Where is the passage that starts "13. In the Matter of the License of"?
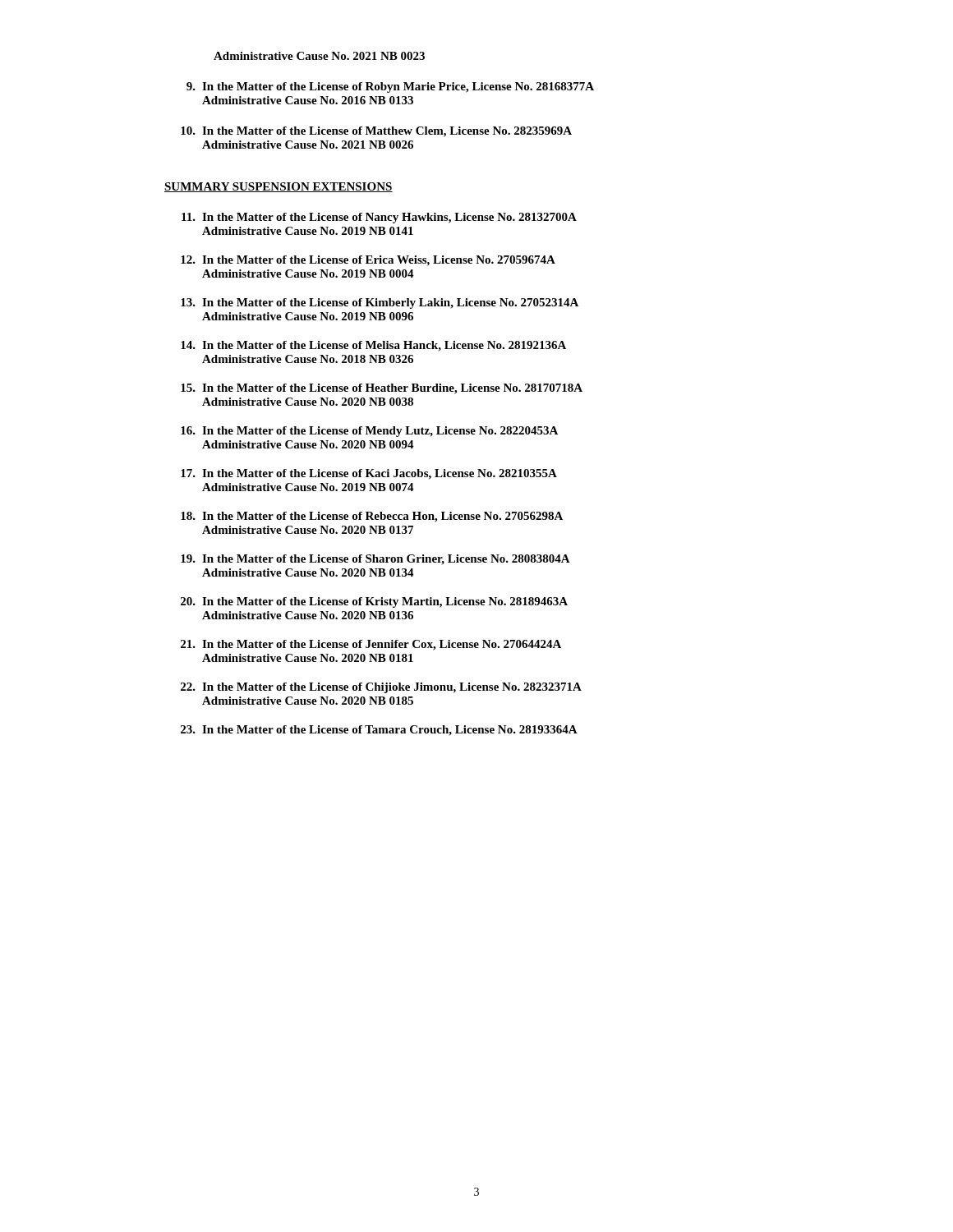 coord(509,310)
